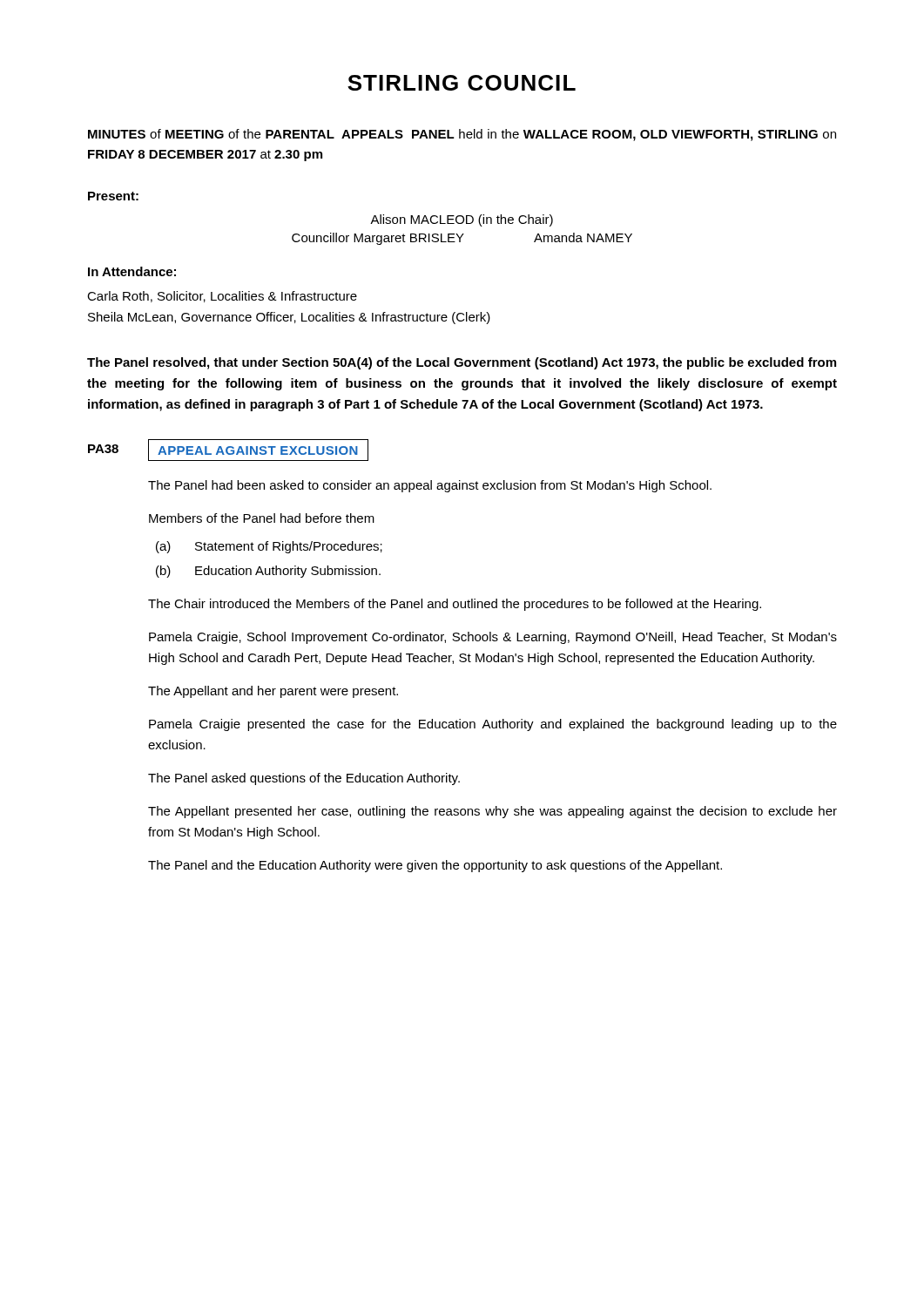Locate the text block starting "The Appellant and"
The image size is (924, 1307).
[x=274, y=691]
